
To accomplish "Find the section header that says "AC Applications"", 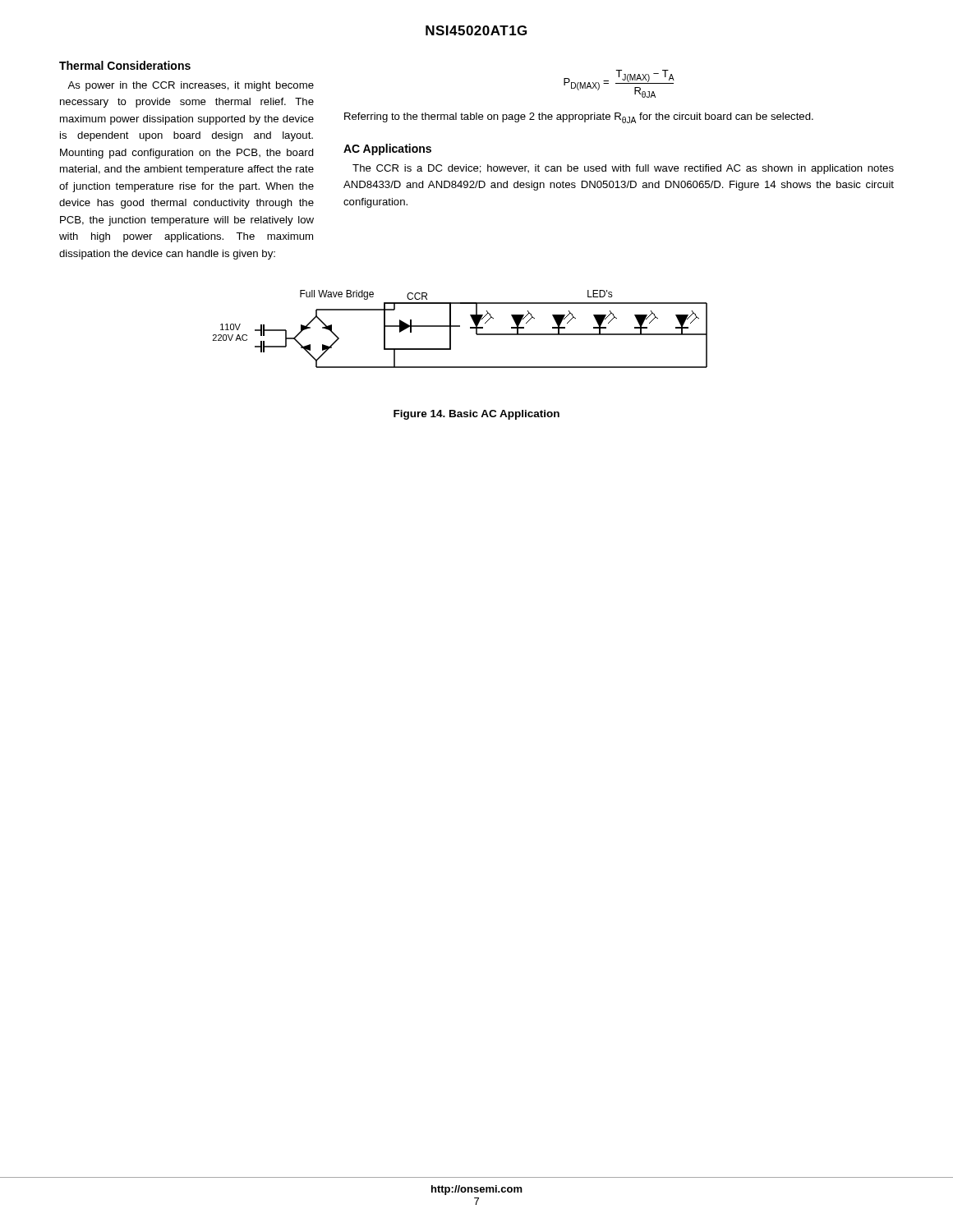I will (x=388, y=149).
